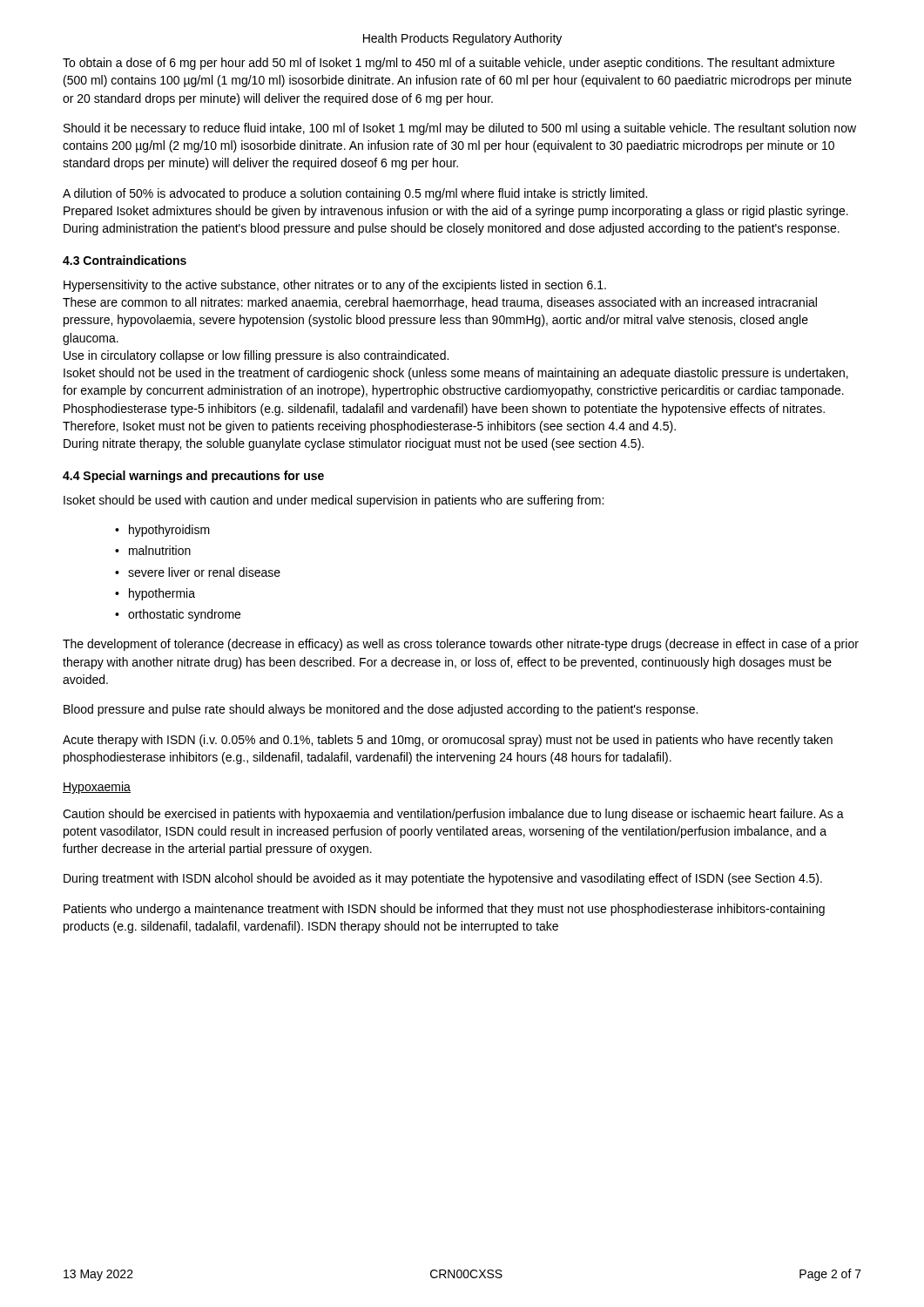
Task: Click the passage that begins "Should it be necessary to reduce"
Action: [x=459, y=146]
